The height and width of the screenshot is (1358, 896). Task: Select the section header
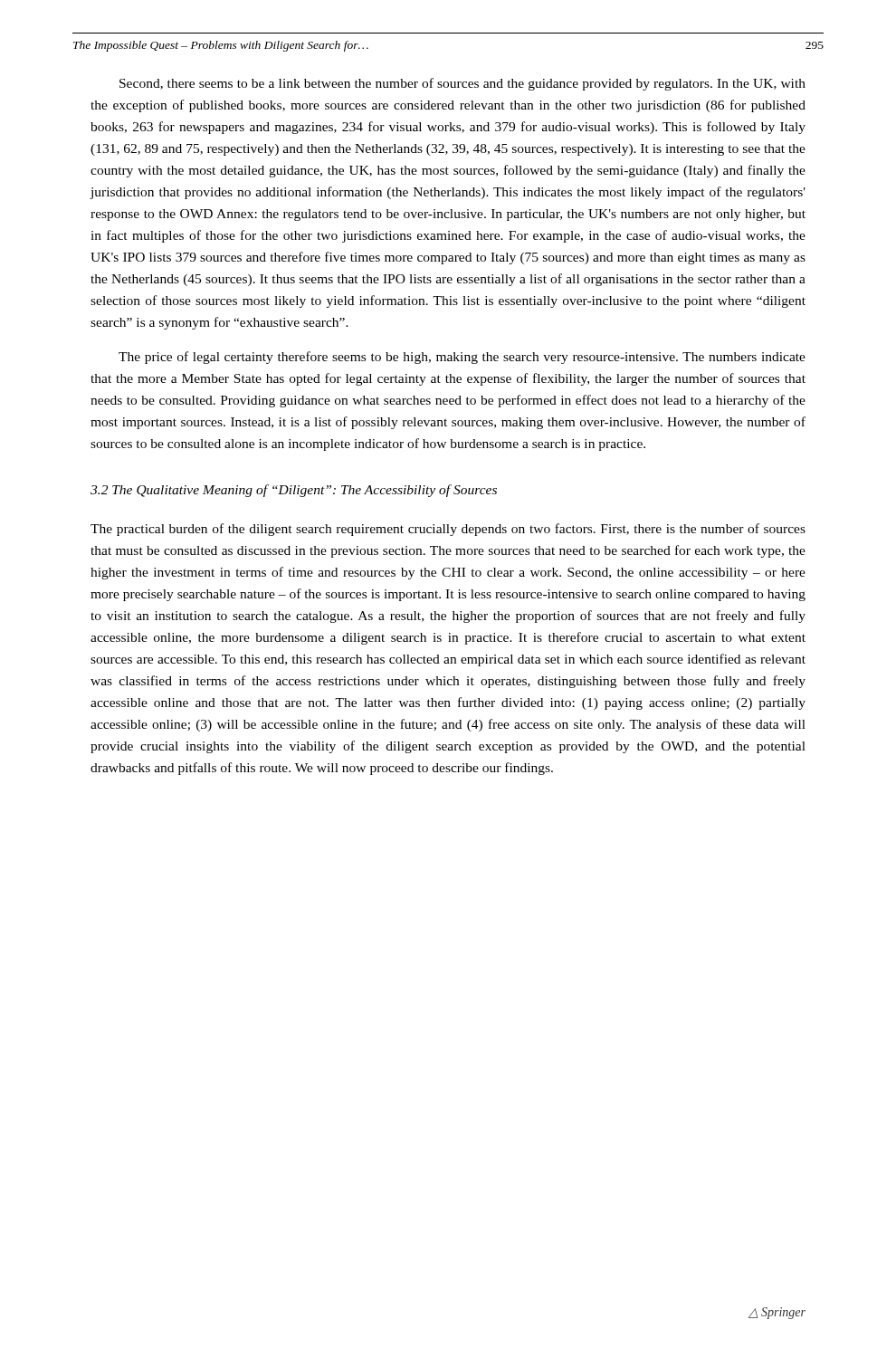point(294,490)
